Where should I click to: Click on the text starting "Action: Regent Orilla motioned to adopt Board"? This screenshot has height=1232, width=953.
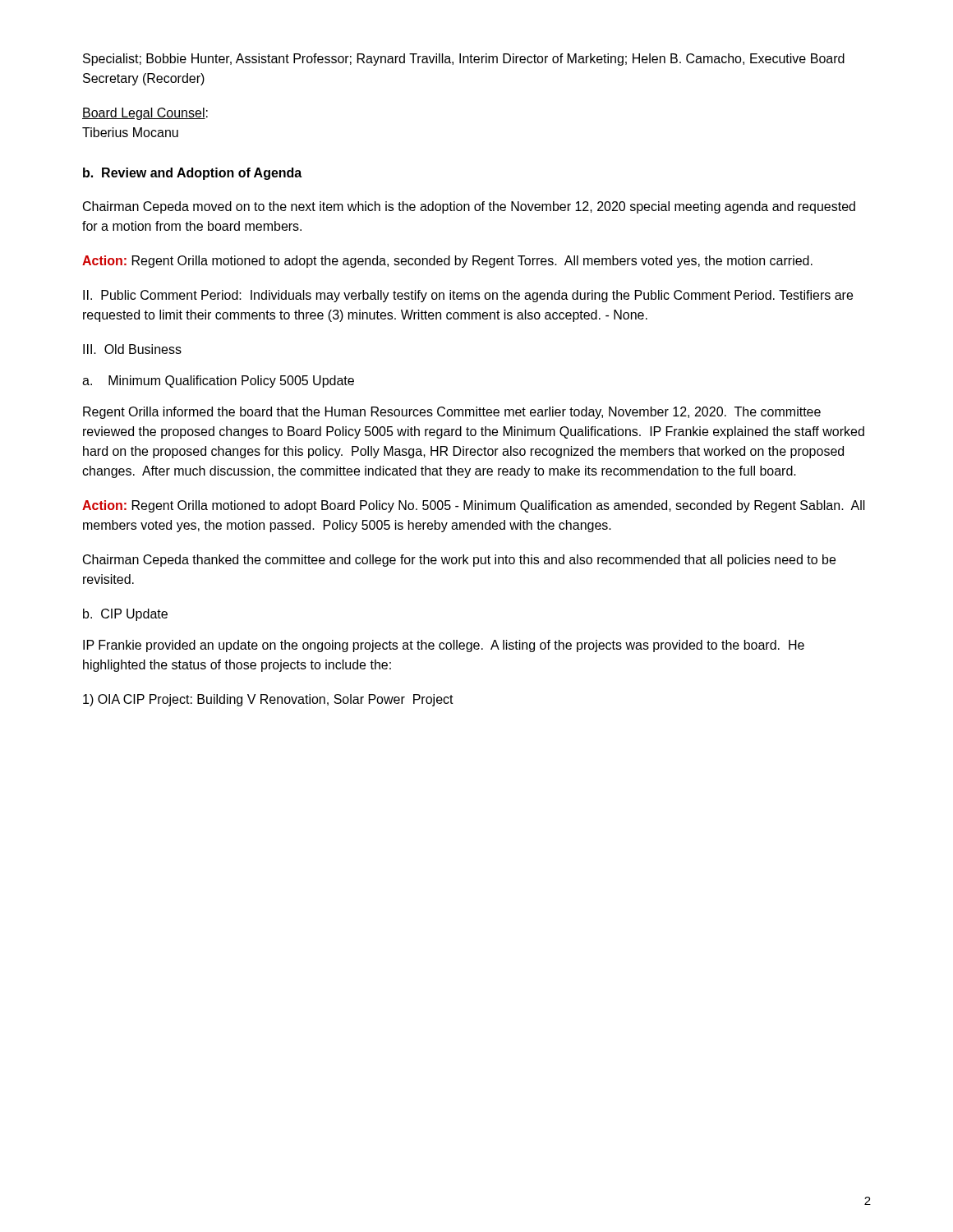(x=474, y=515)
